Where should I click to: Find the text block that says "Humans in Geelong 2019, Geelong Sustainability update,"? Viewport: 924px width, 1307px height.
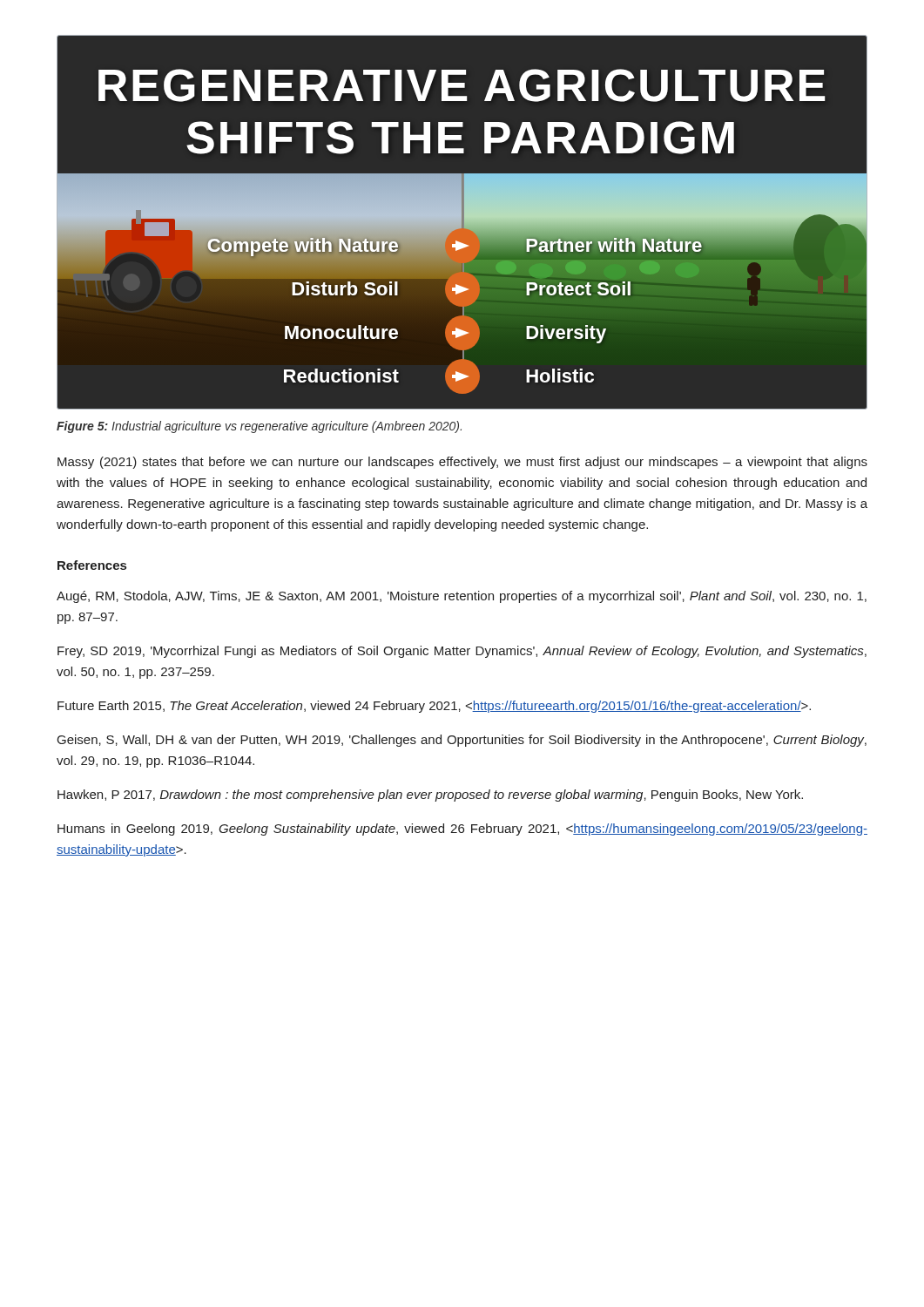(462, 839)
